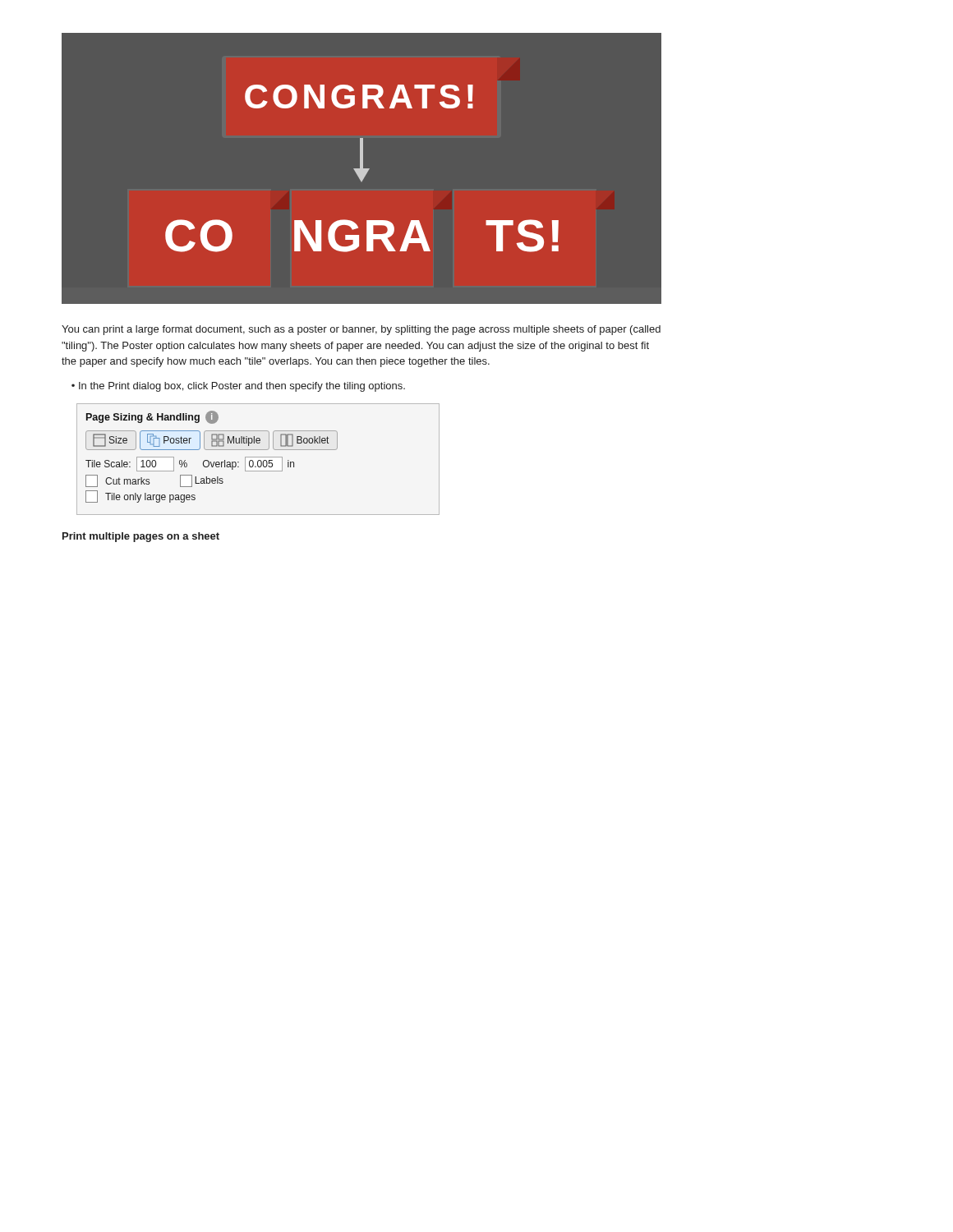Where is the section header that starts "Print multiple pages on"?
The image size is (953, 1232).
coord(141,536)
